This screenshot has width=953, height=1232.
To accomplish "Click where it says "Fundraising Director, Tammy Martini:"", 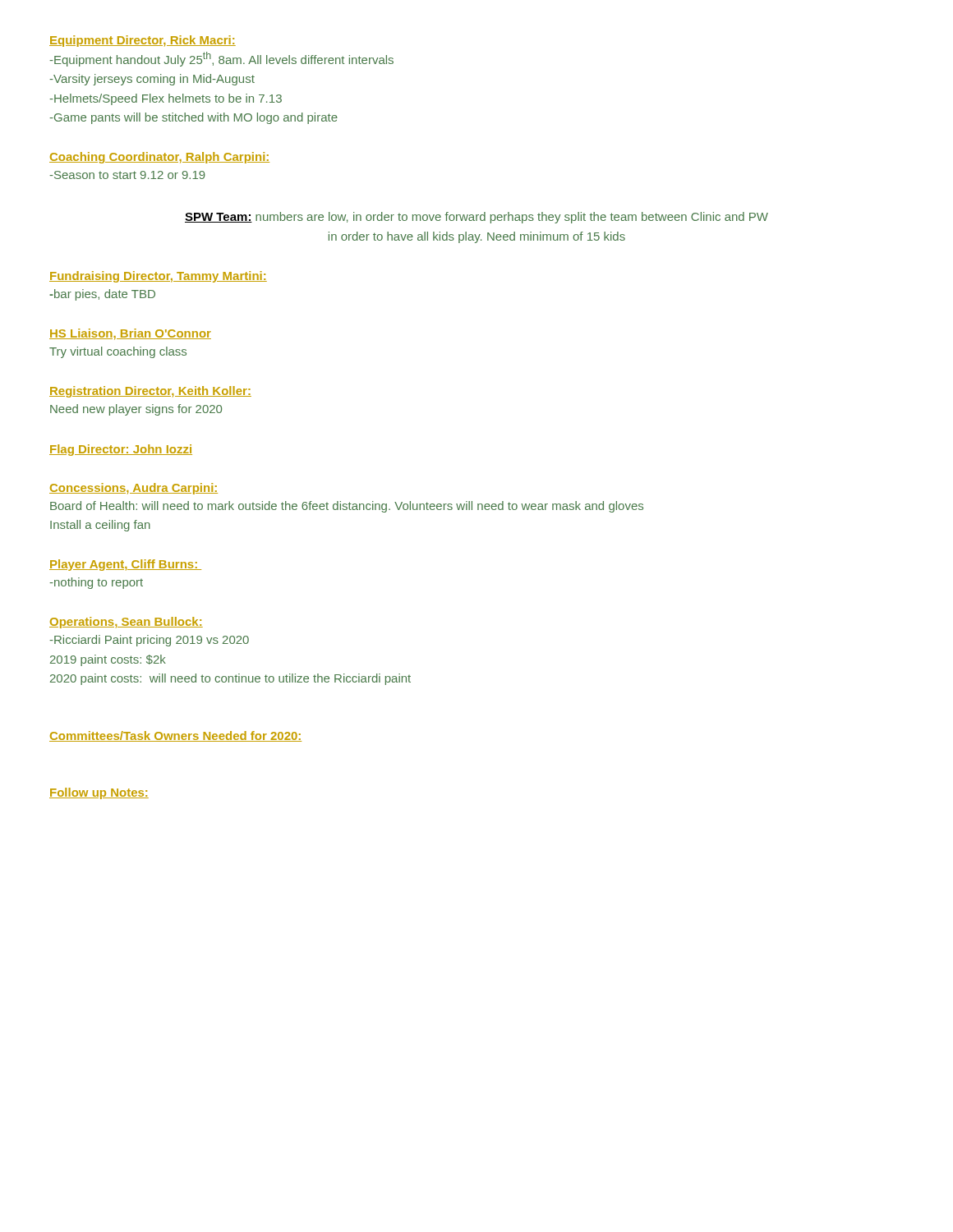I will pyautogui.click(x=158, y=275).
